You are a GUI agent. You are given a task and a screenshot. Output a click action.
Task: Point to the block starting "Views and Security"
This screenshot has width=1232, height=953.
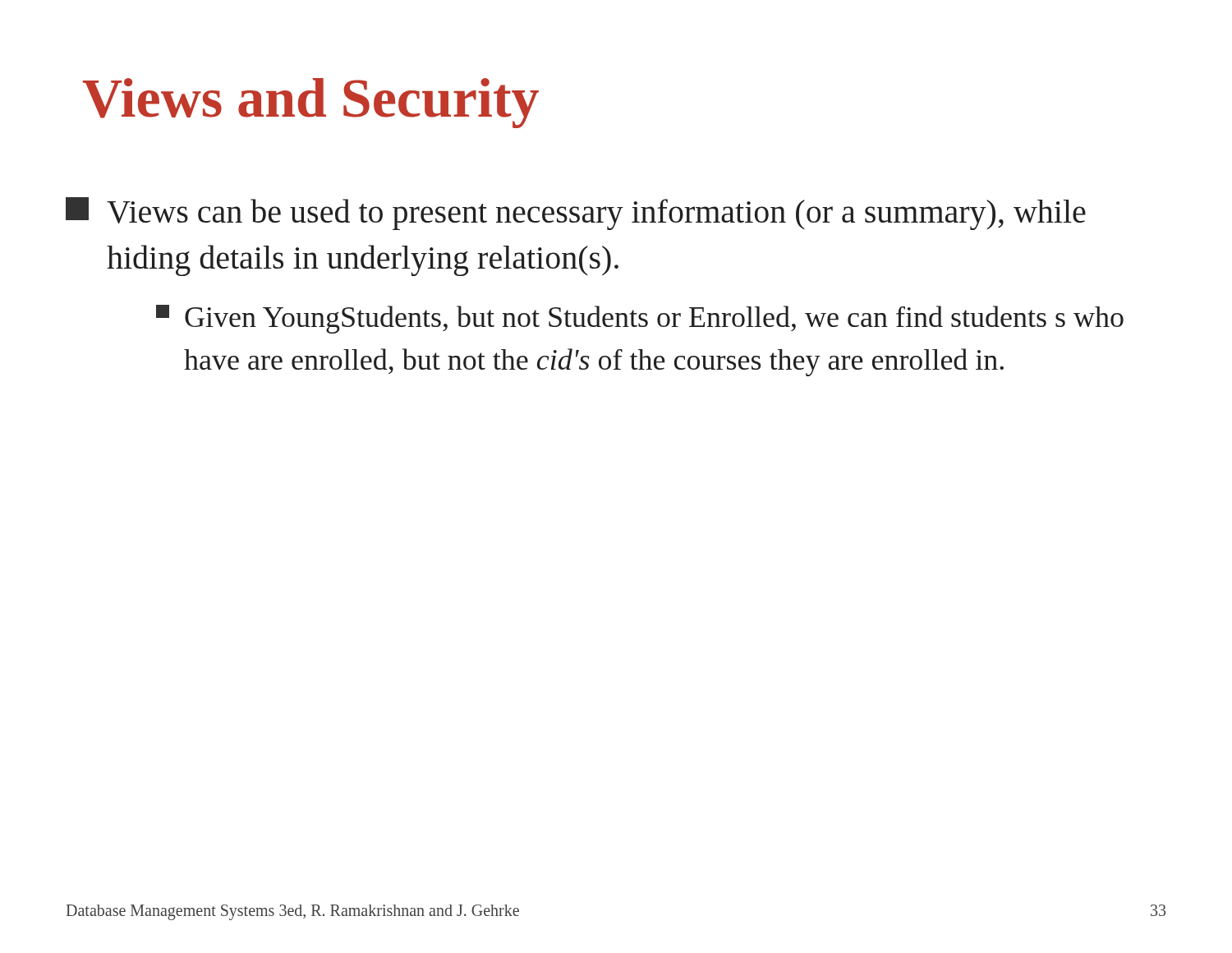tap(311, 98)
